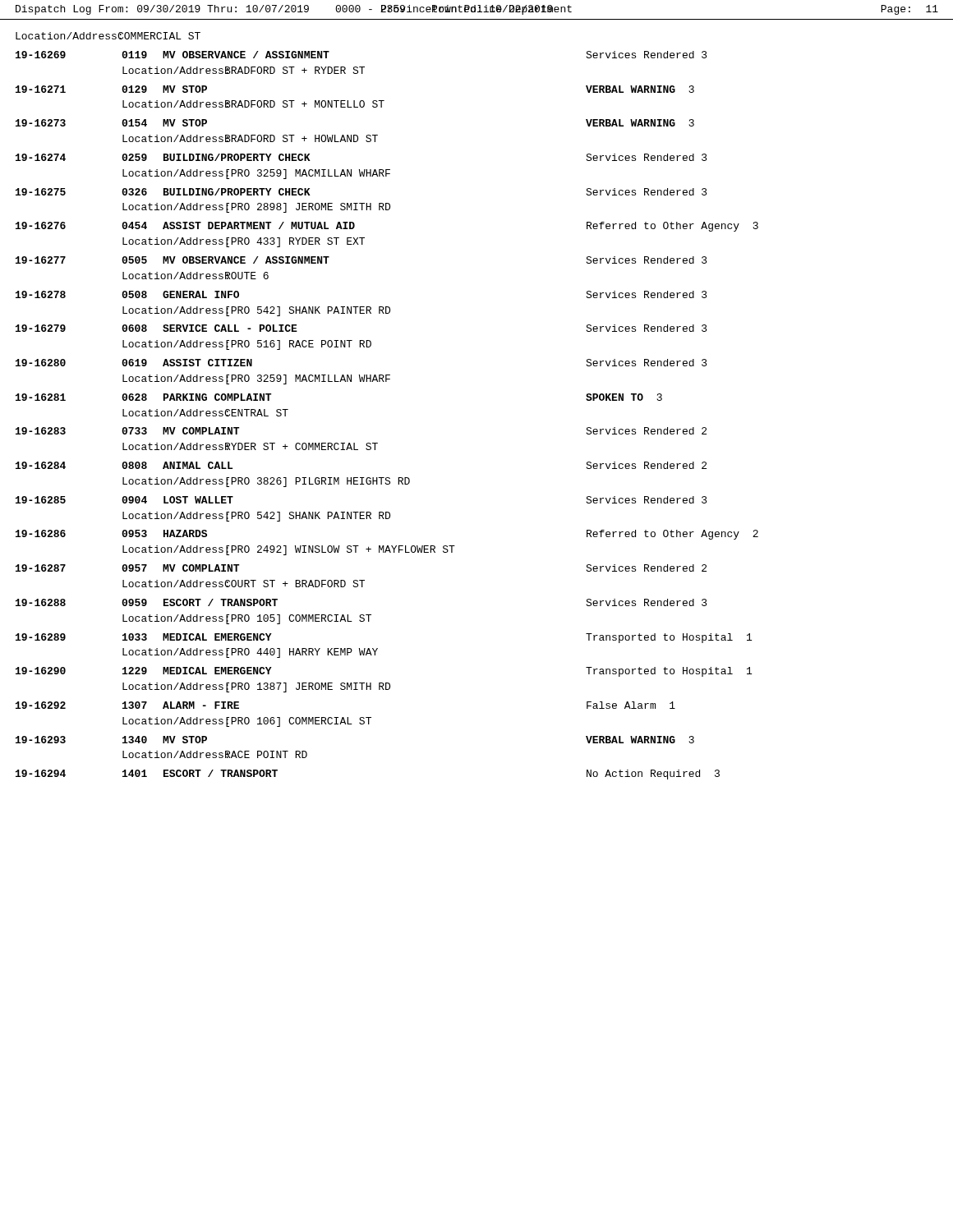Locate the text block with the text "19-16290 1229 MEDICAL EMERGENCY Transported to"
Screen dimensions: 1232x953
pos(384,680)
